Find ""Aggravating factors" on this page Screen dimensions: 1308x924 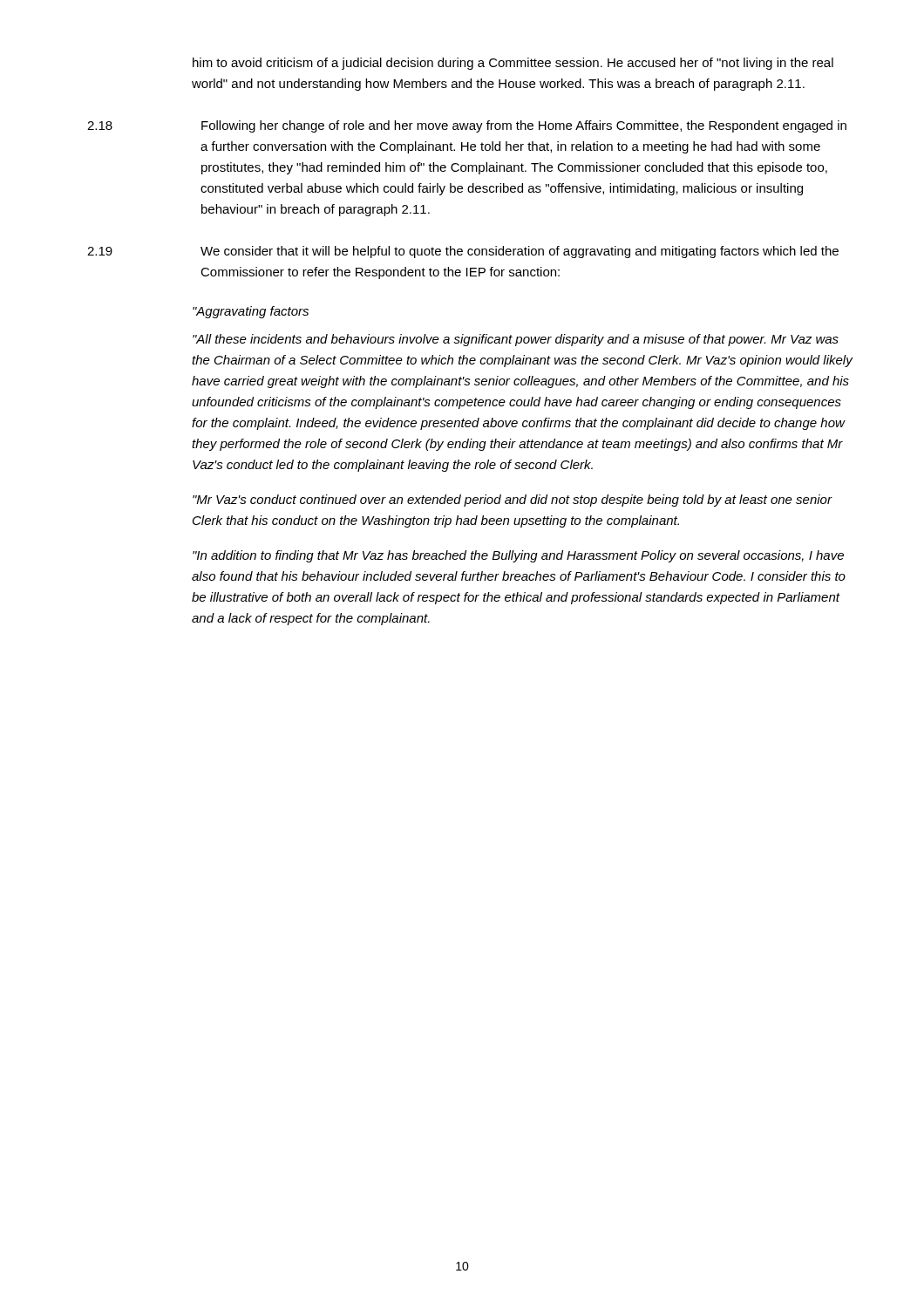(x=250, y=311)
